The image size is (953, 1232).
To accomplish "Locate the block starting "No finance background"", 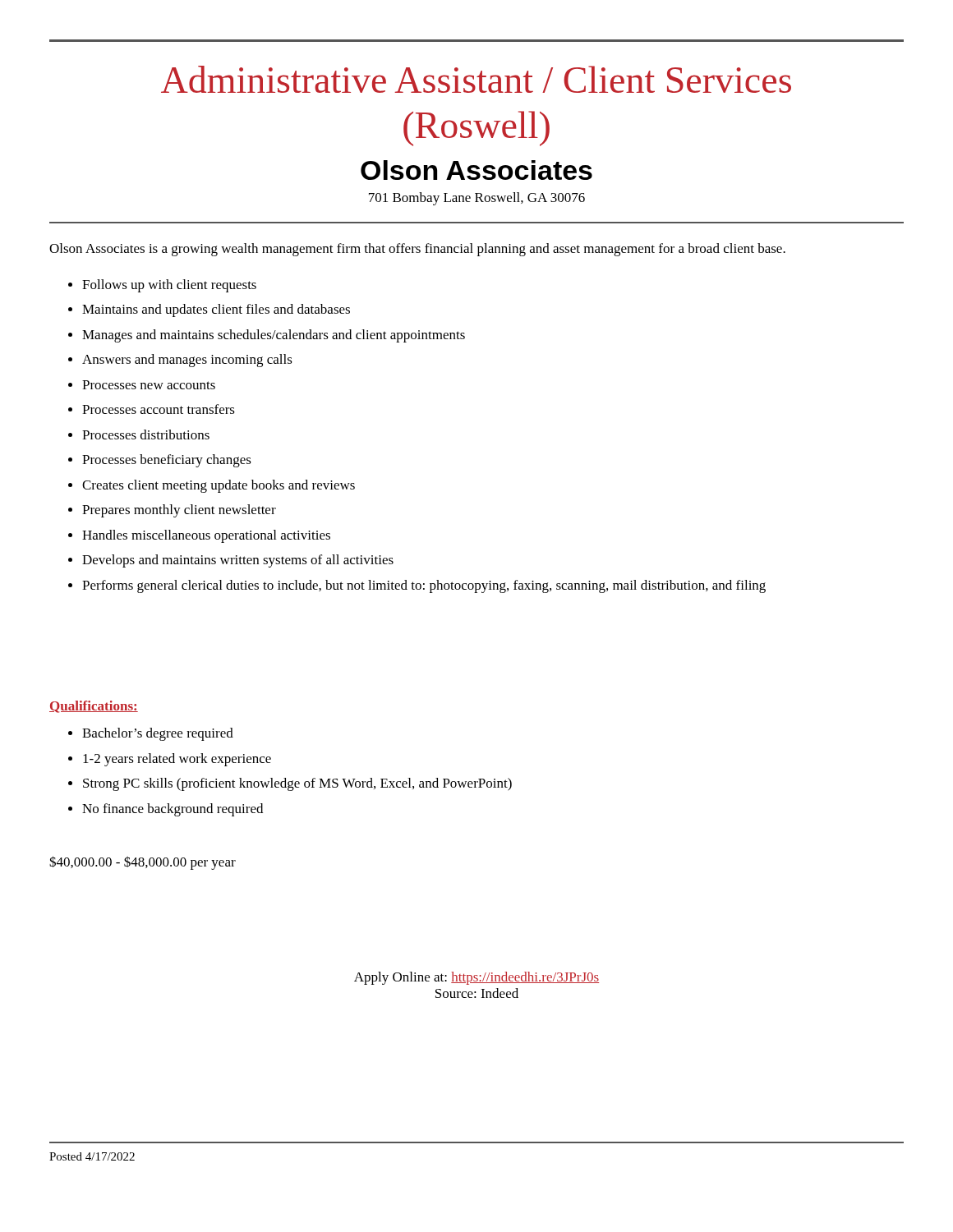I will click(x=173, y=808).
